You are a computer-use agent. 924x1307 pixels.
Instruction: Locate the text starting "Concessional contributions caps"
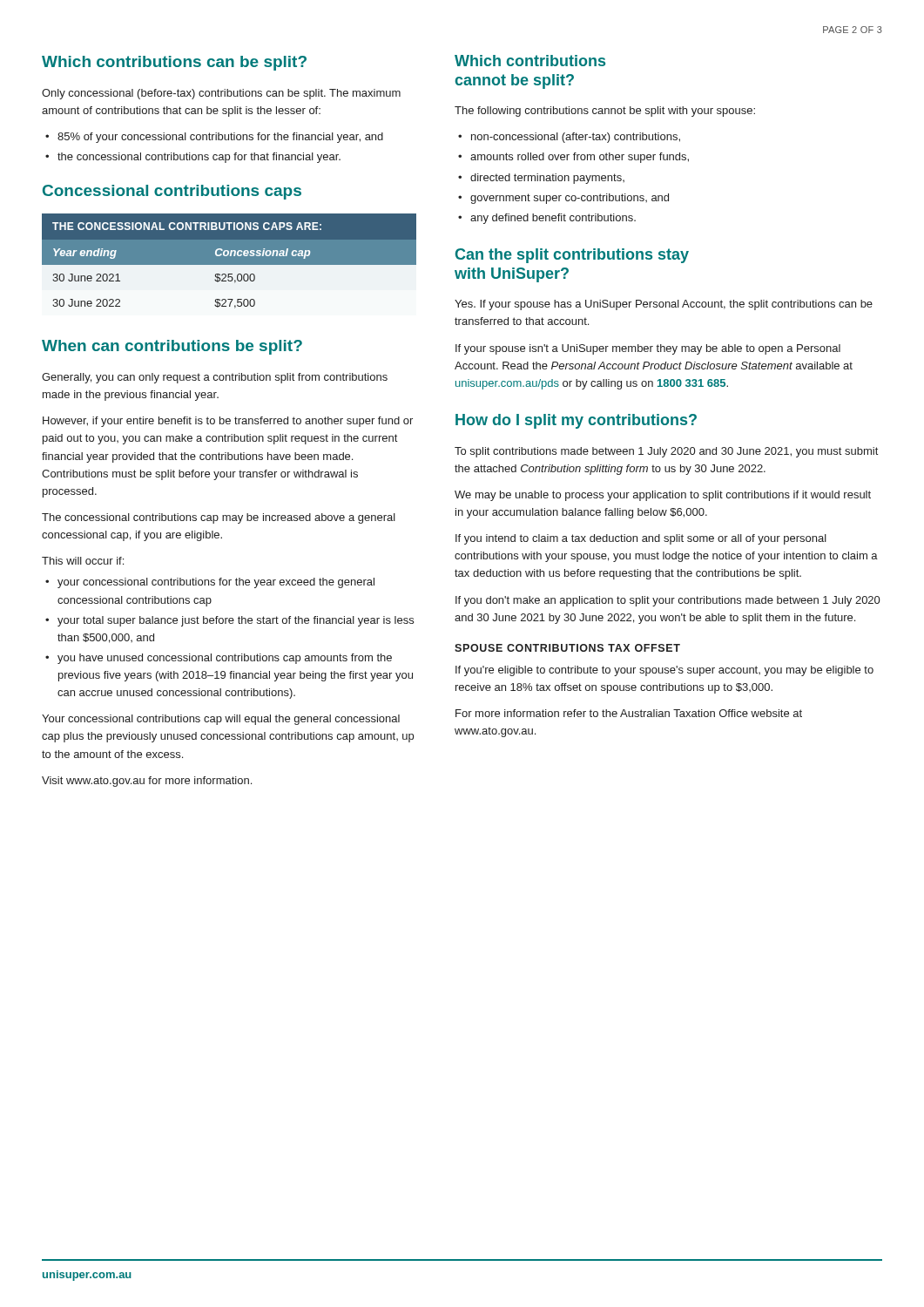pos(172,191)
